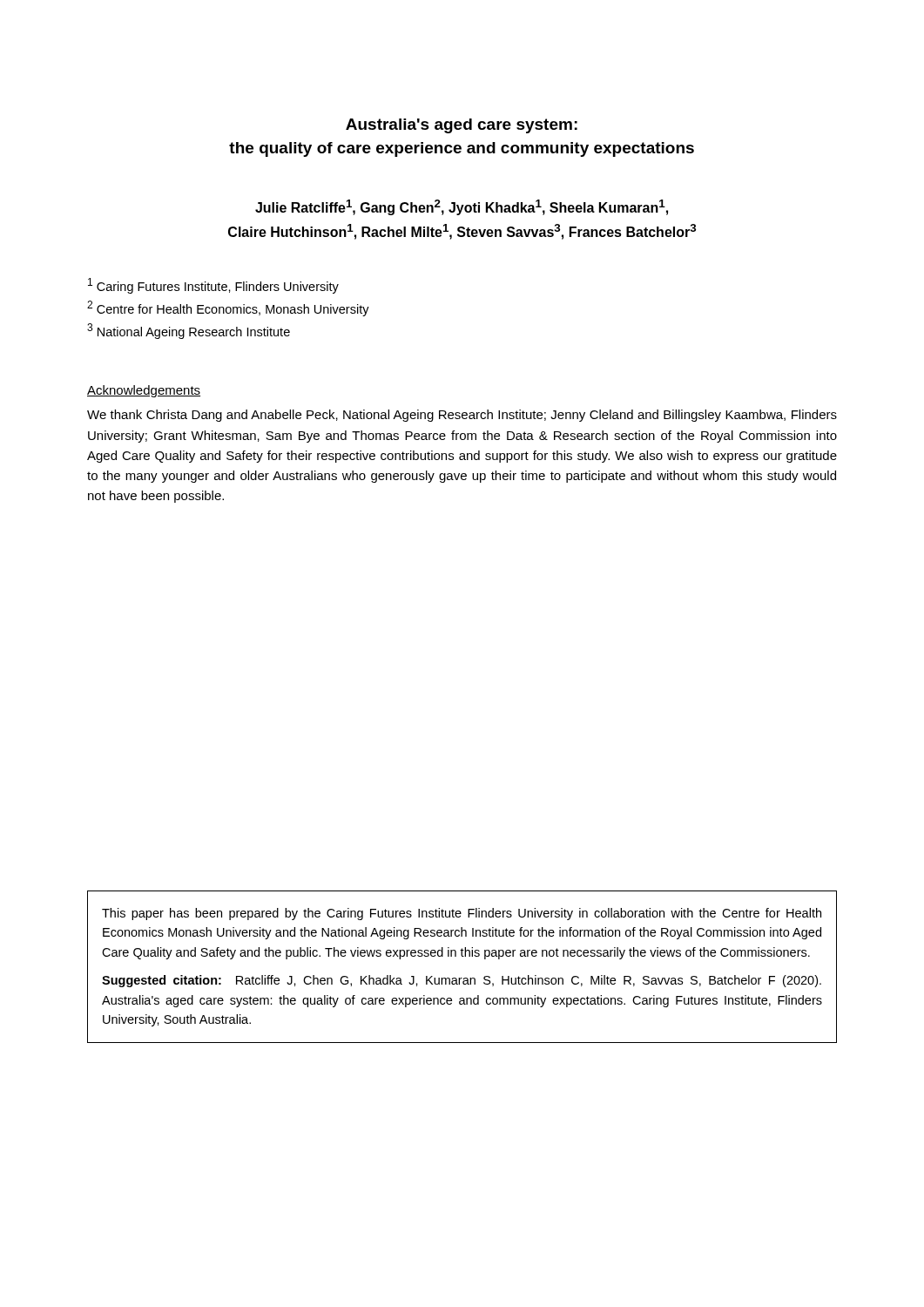Point to the title beginning "Australia's aged care system:"
Viewport: 924px width, 1307px height.
pyautogui.click(x=462, y=136)
